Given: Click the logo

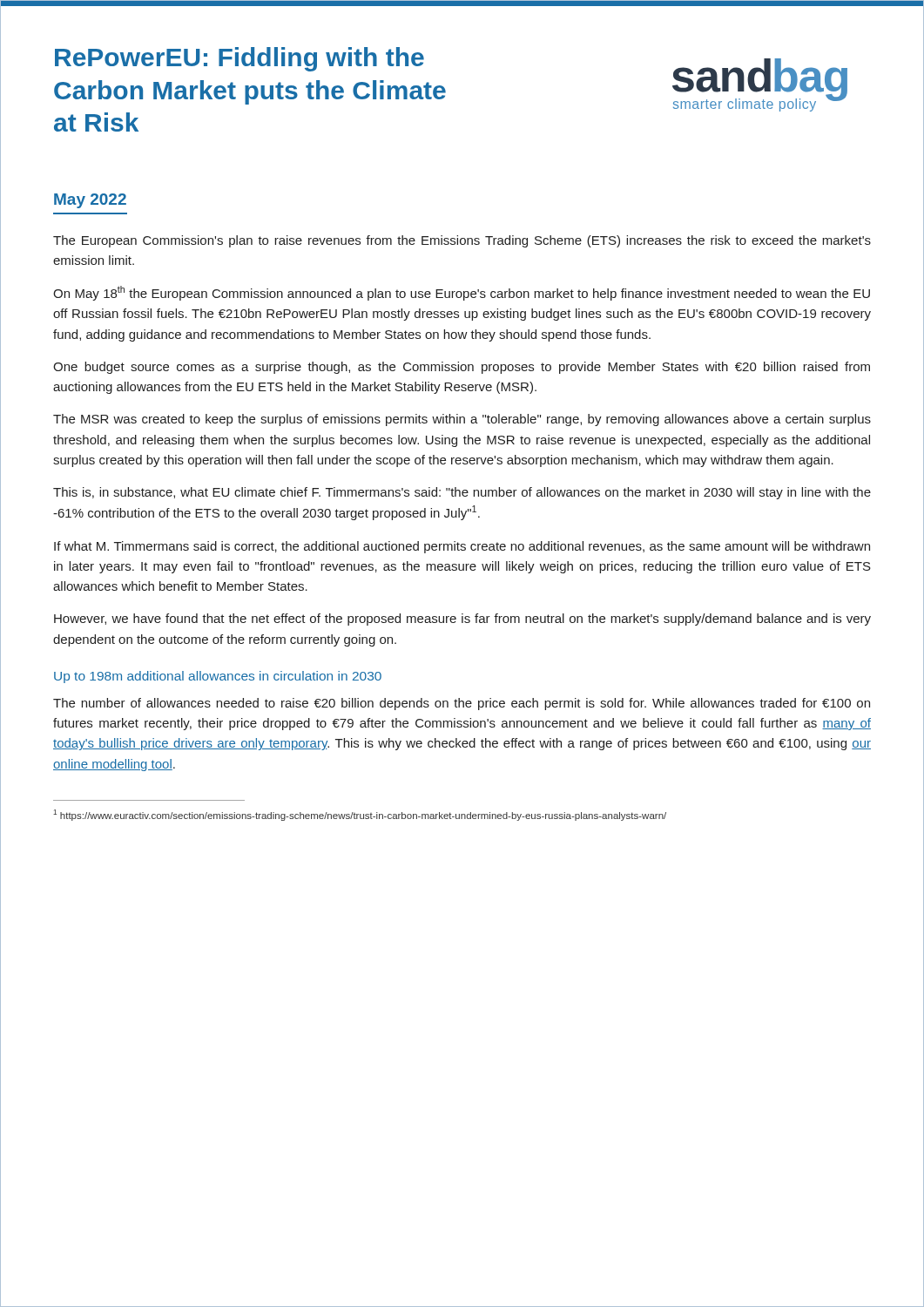Looking at the screenshot, I should click(771, 81).
